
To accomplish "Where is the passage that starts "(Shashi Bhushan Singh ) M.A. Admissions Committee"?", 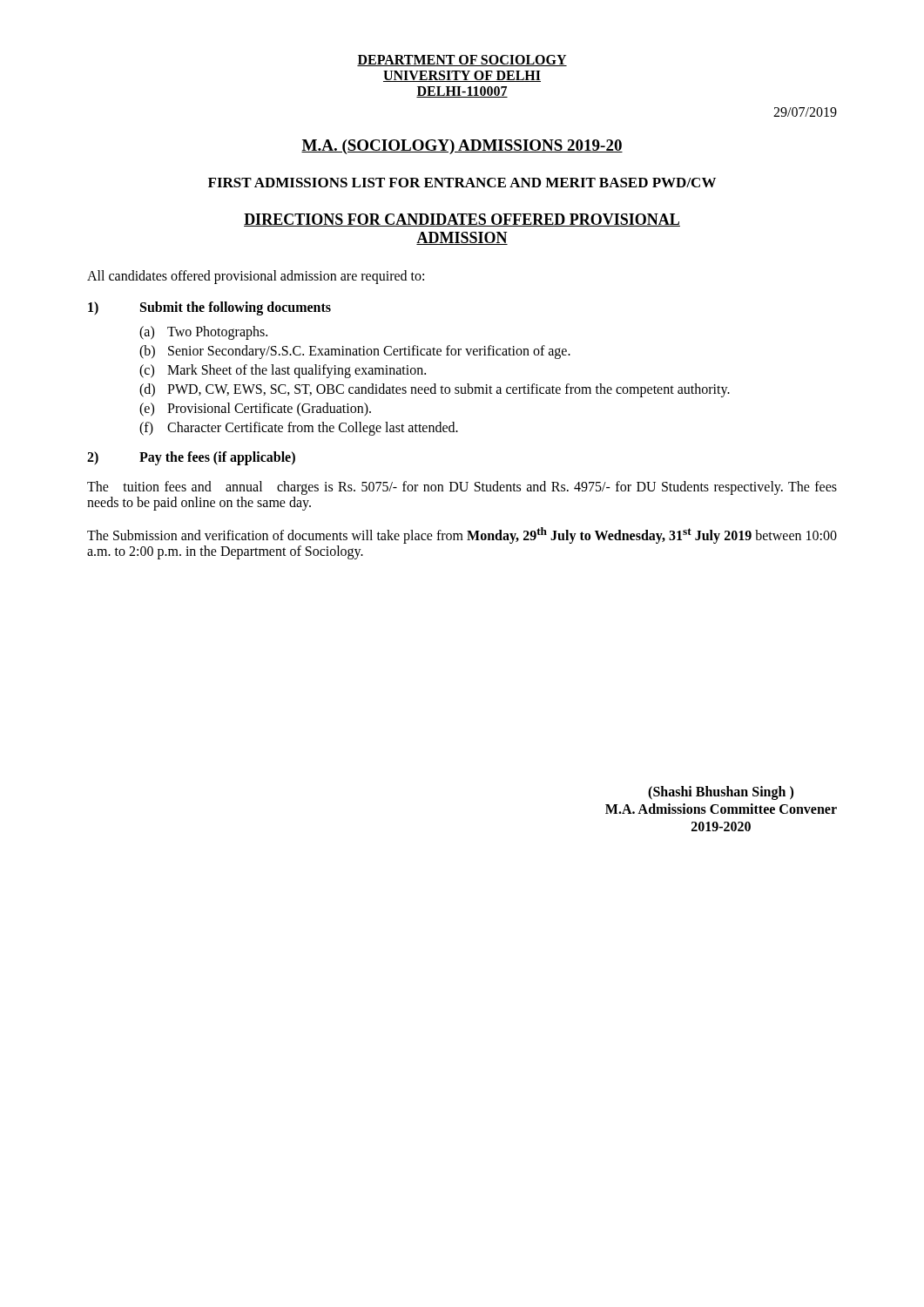I will [x=721, y=809].
